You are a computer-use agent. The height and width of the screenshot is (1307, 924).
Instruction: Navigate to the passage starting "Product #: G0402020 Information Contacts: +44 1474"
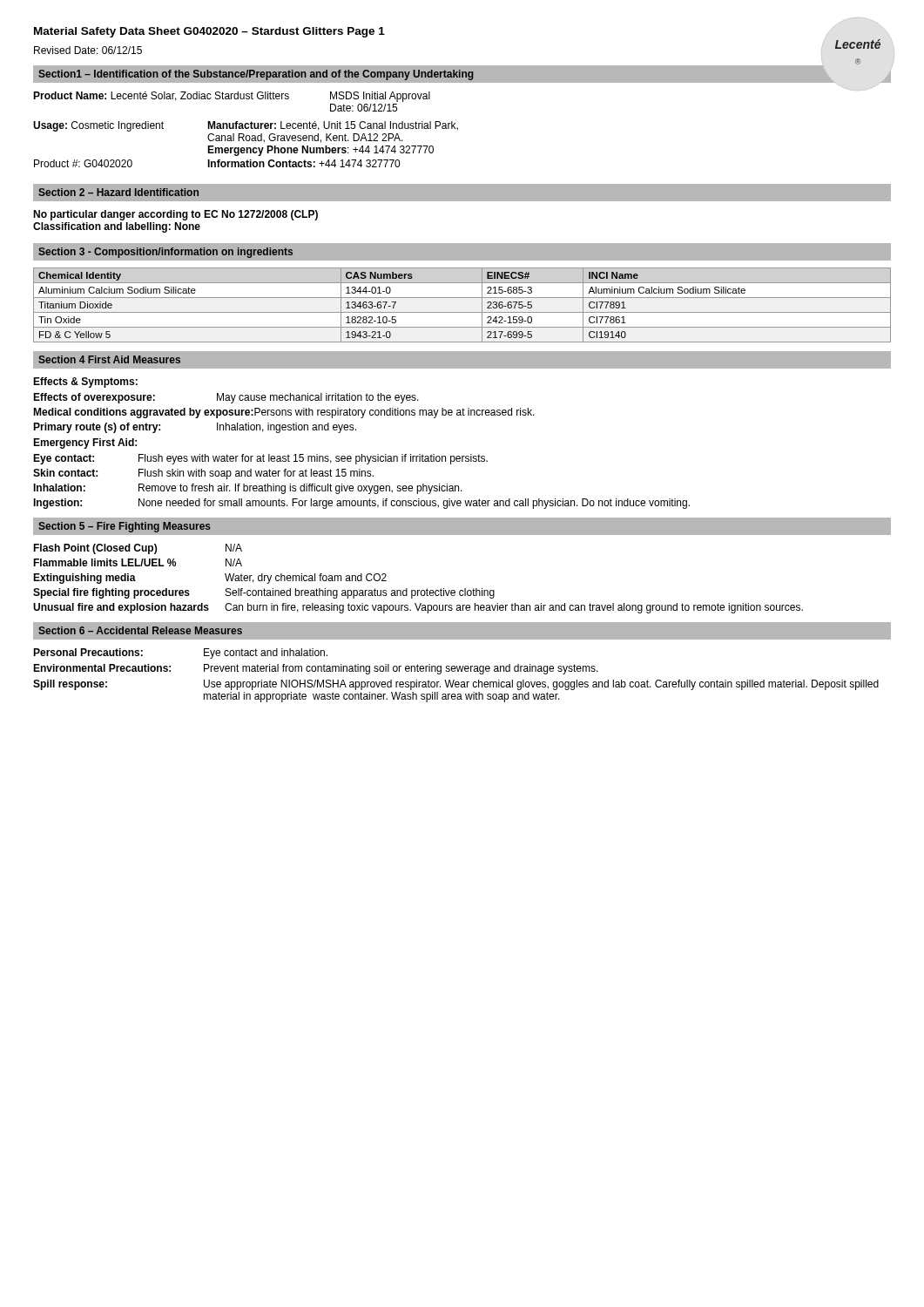click(217, 164)
